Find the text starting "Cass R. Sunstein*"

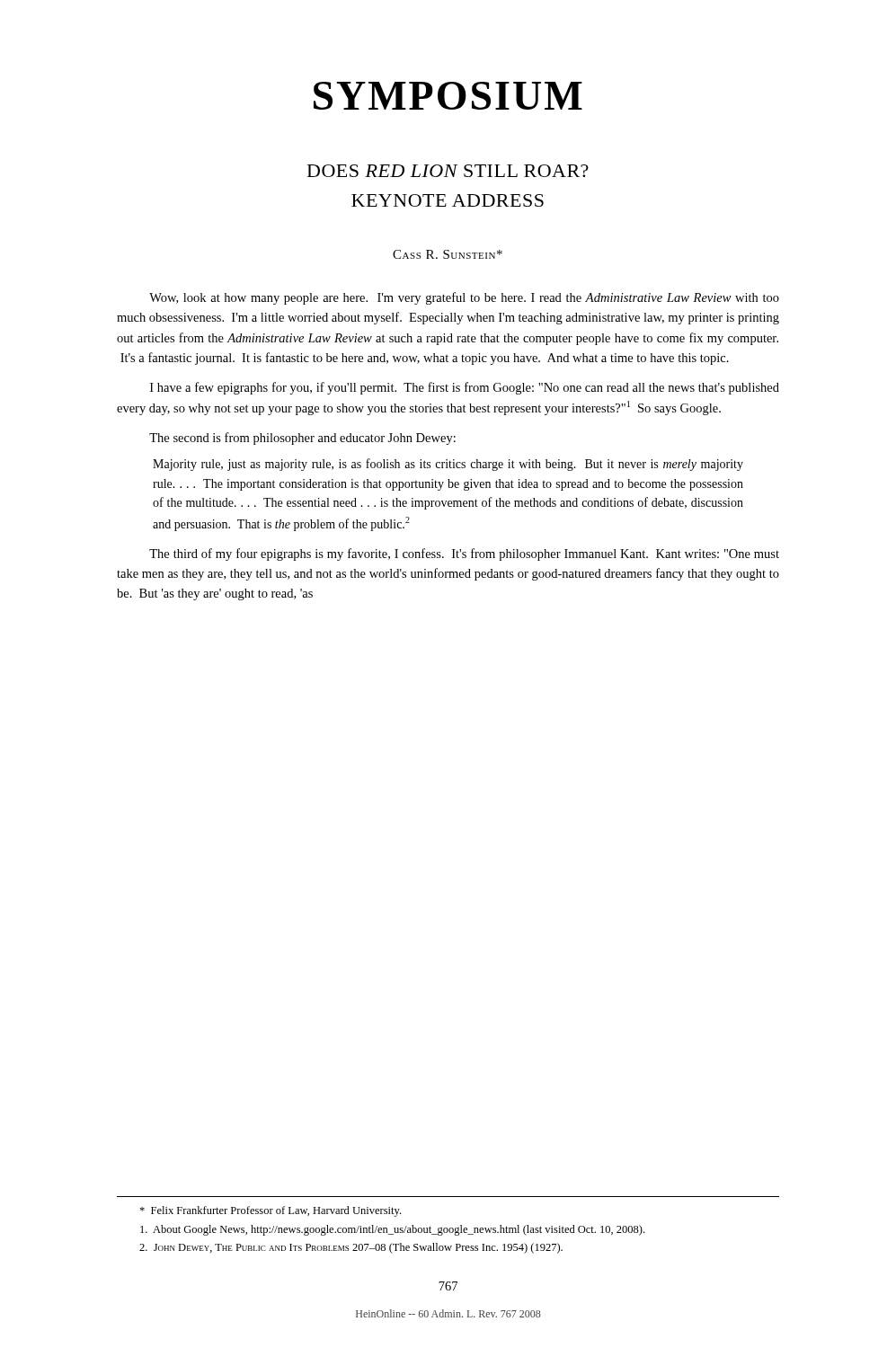point(448,254)
